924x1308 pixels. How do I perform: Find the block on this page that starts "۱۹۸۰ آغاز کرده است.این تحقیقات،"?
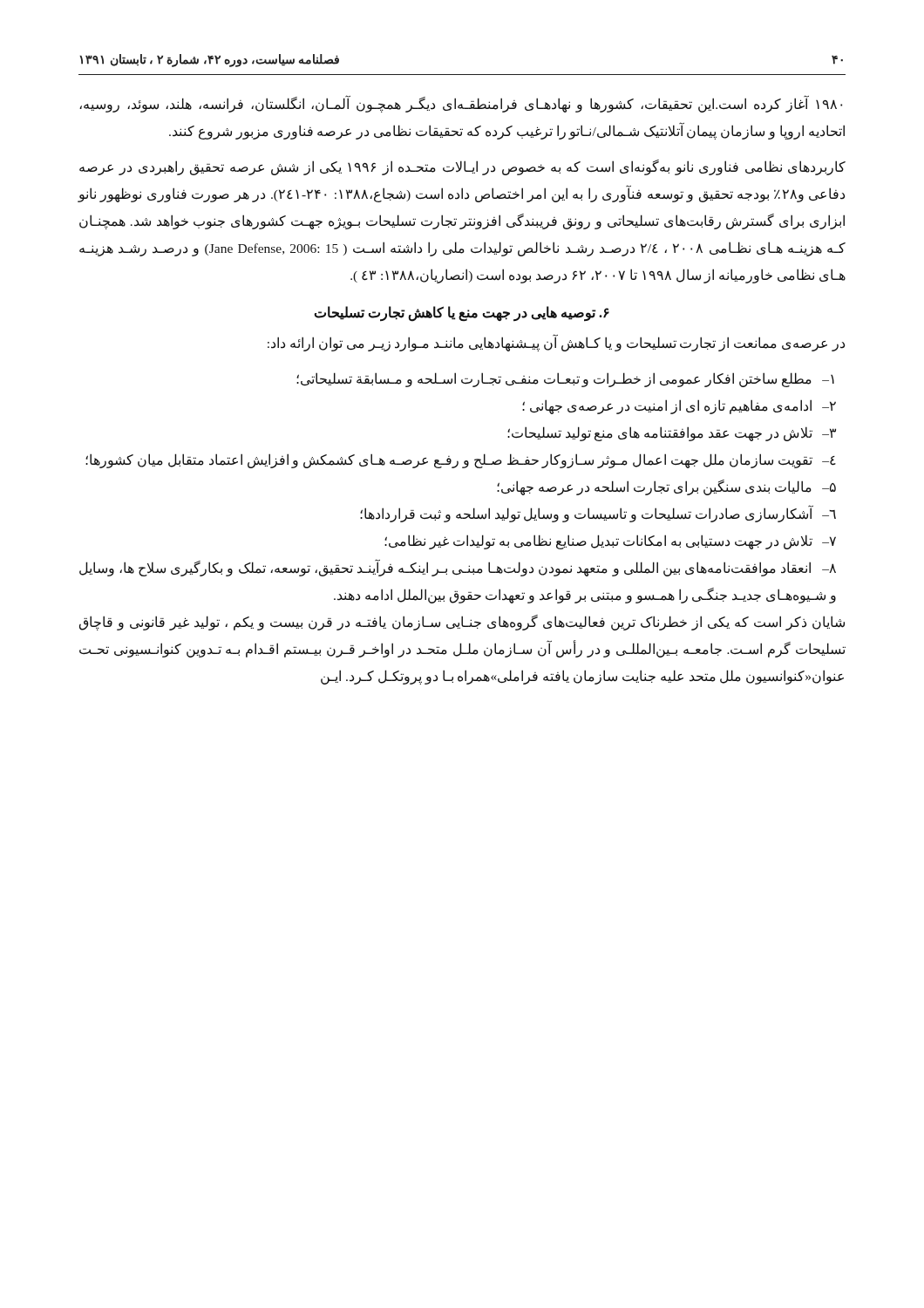point(462,118)
